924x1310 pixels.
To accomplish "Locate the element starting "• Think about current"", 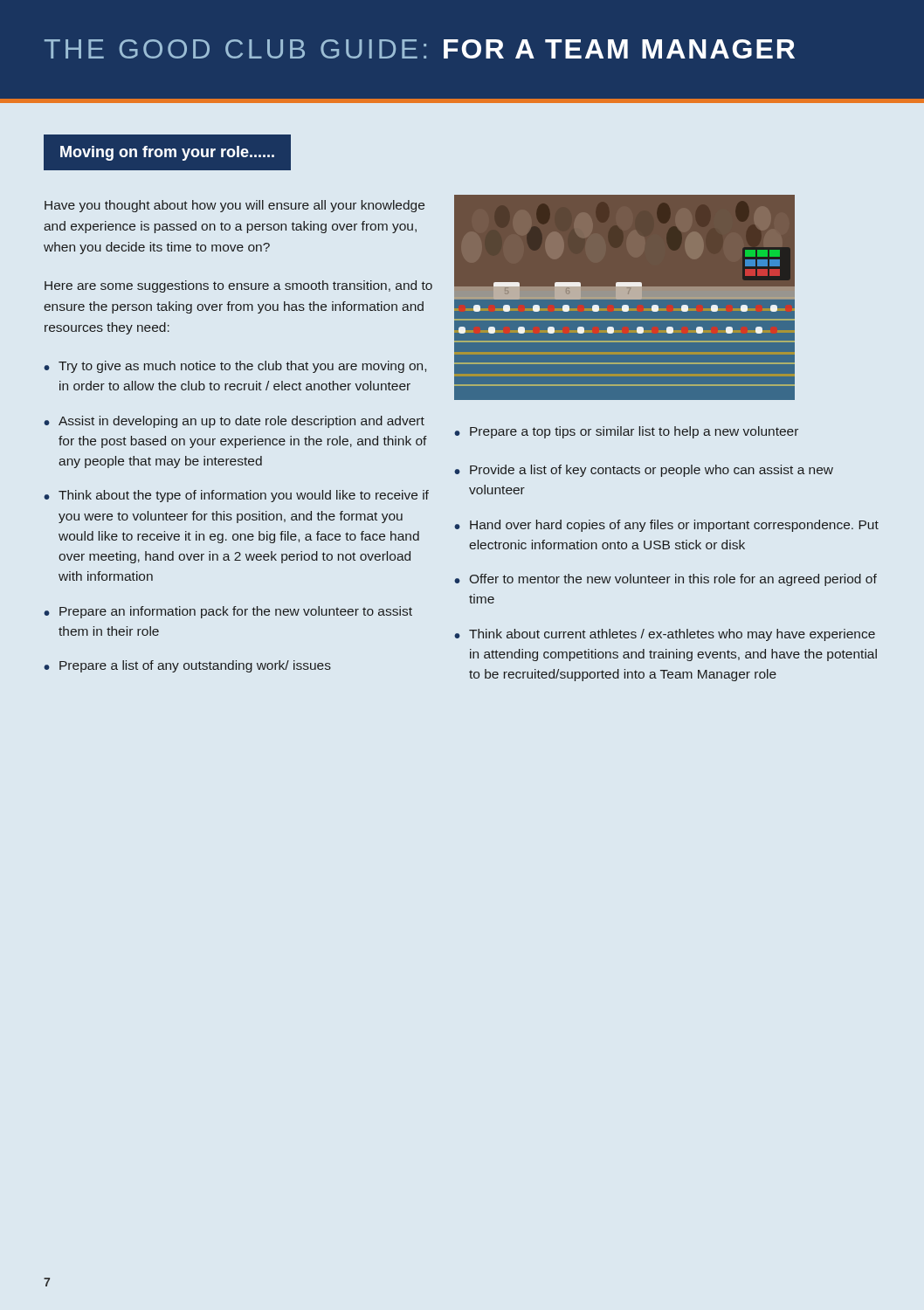I will 667,654.
